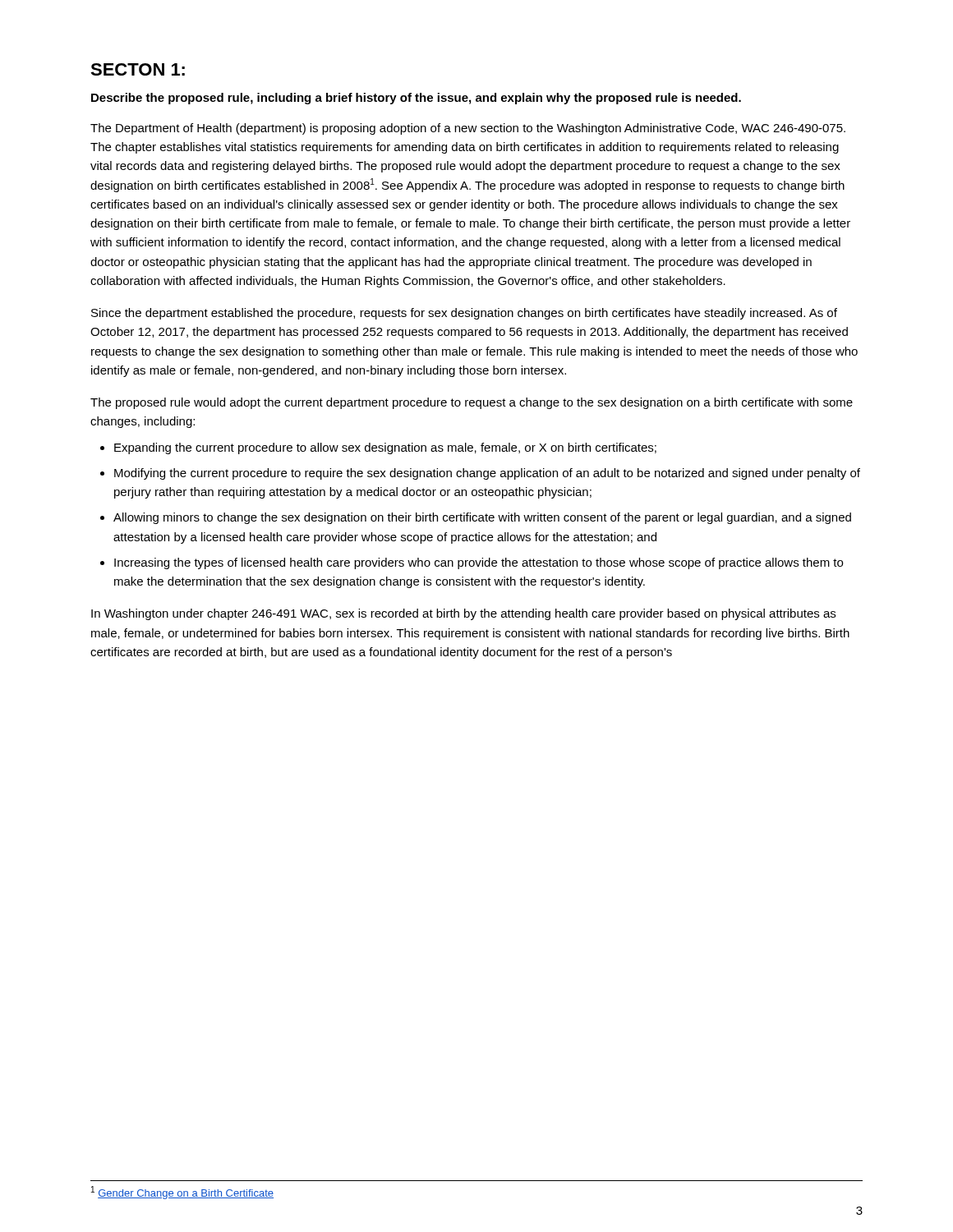Navigate to the text block starting "The Department of Health (department)"
This screenshot has height=1232, width=953.
pyautogui.click(x=470, y=204)
